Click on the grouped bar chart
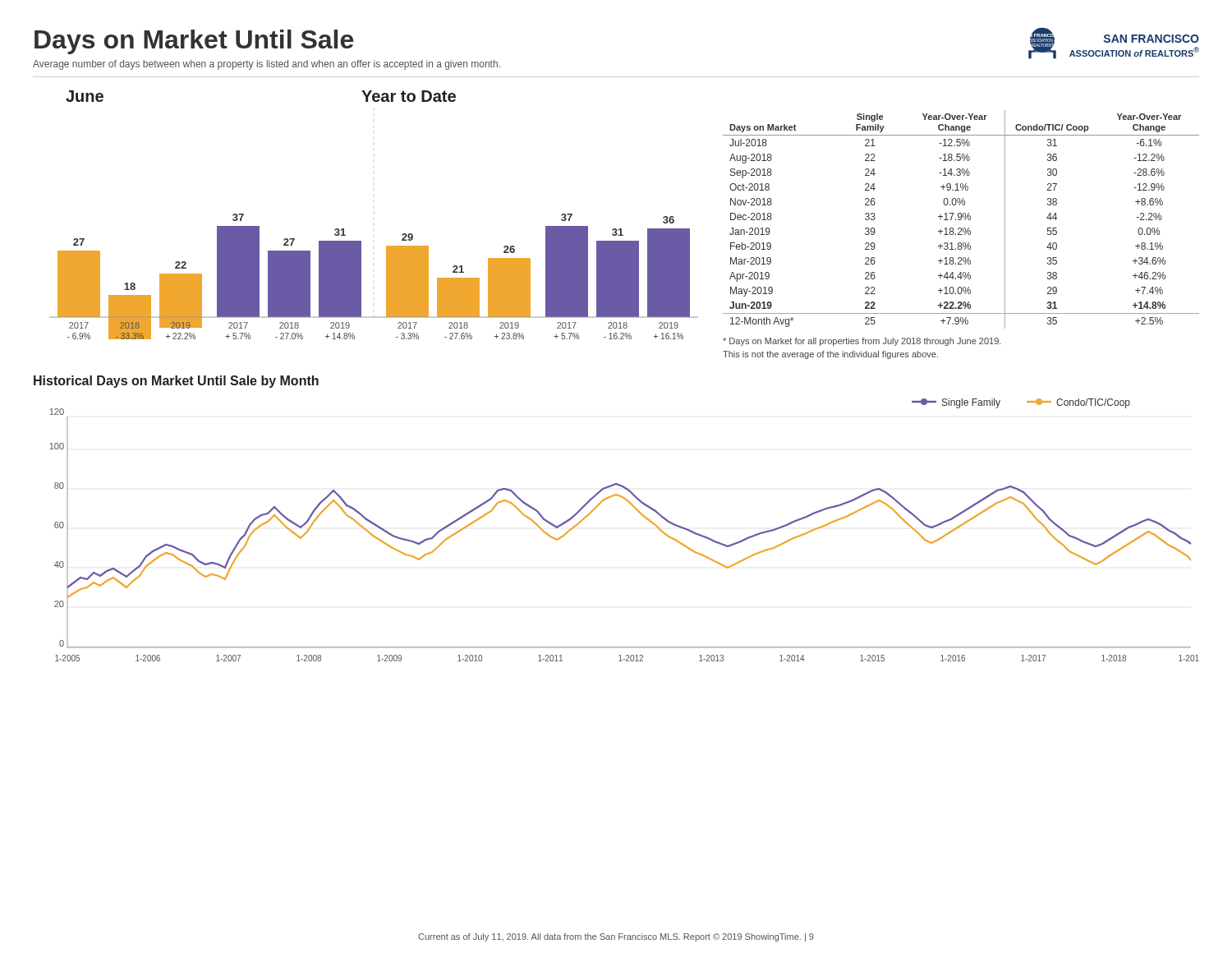 click(x=370, y=216)
